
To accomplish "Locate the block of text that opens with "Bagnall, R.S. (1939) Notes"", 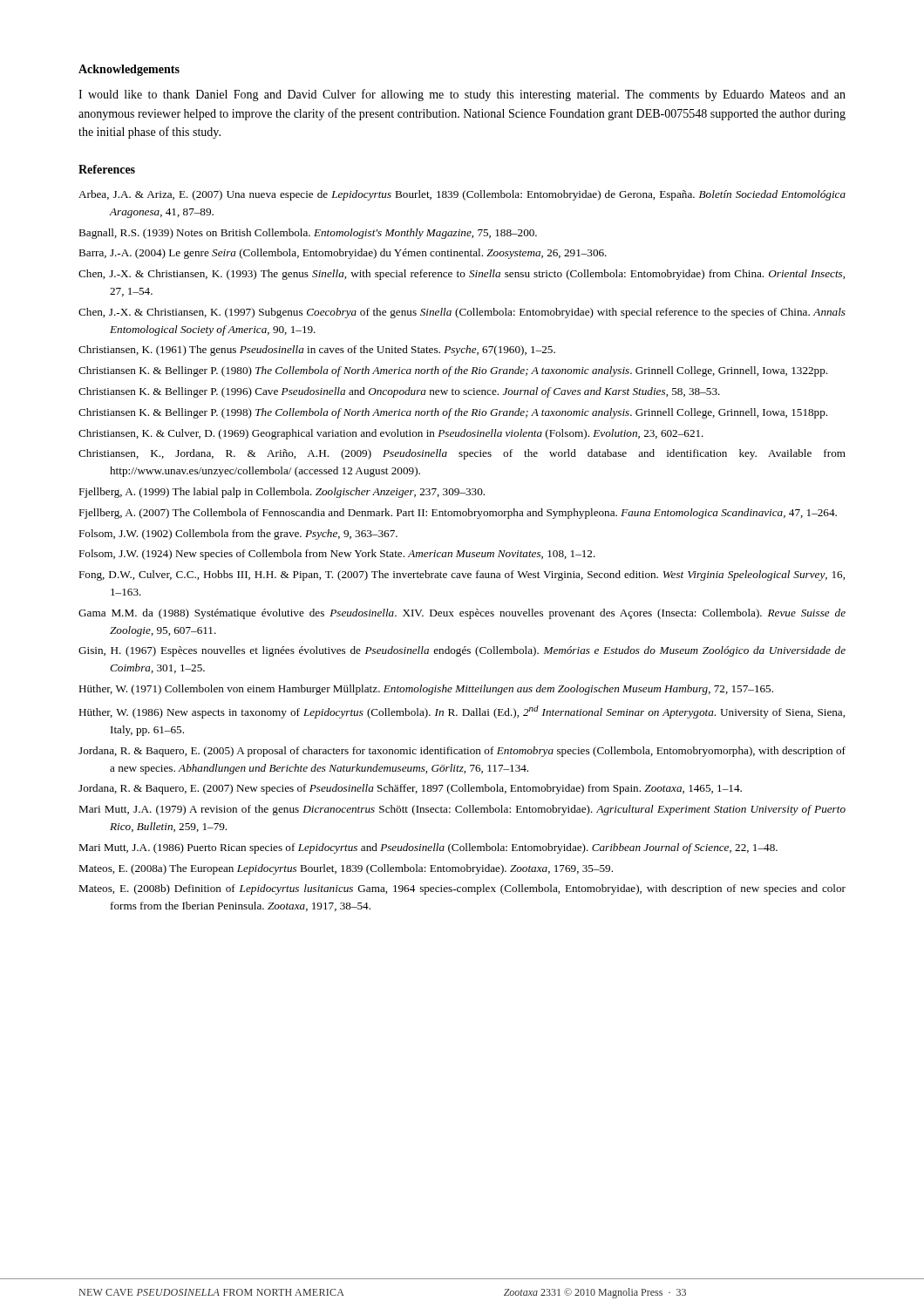I will 308,232.
